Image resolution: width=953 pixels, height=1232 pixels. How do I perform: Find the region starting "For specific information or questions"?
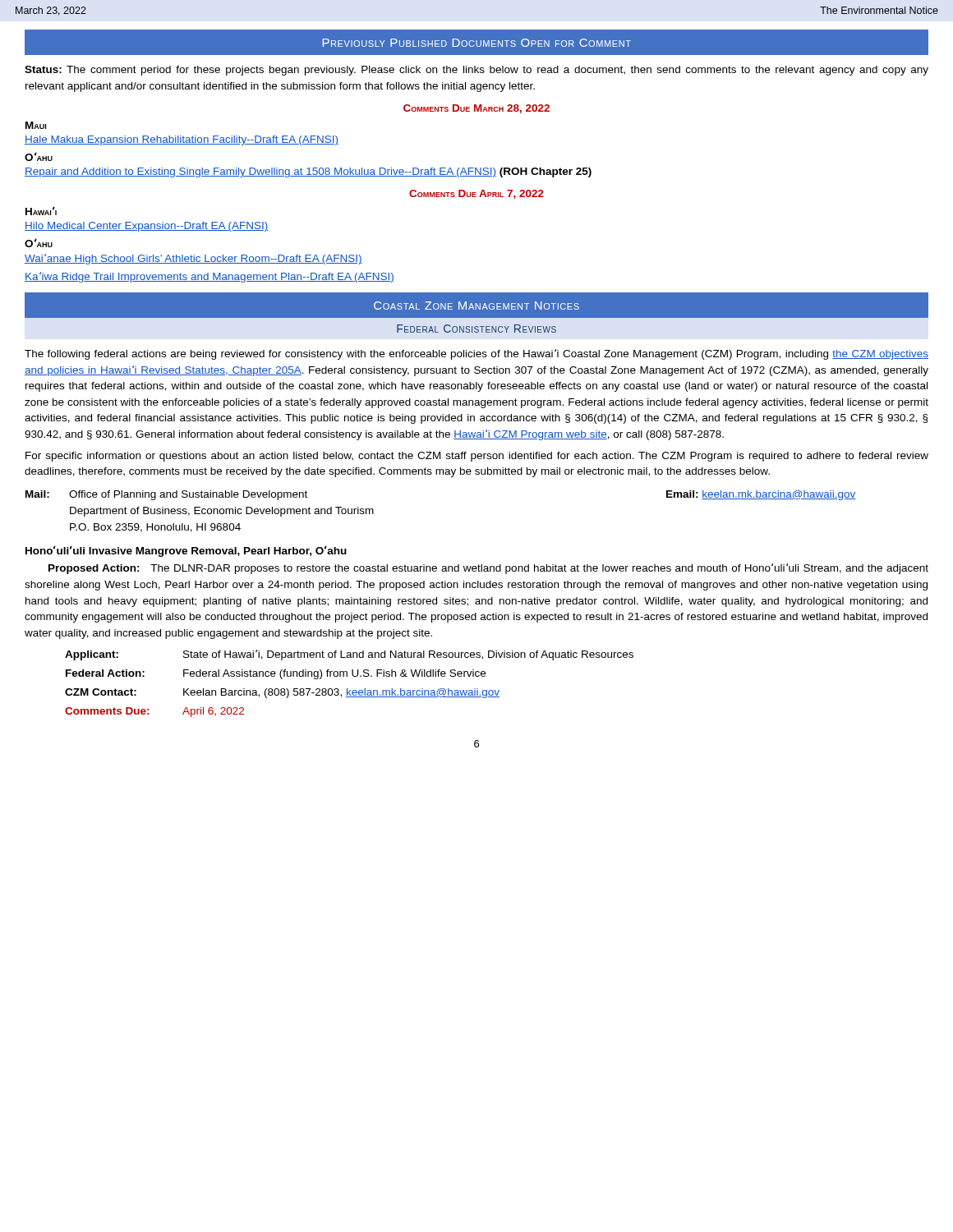pos(476,463)
